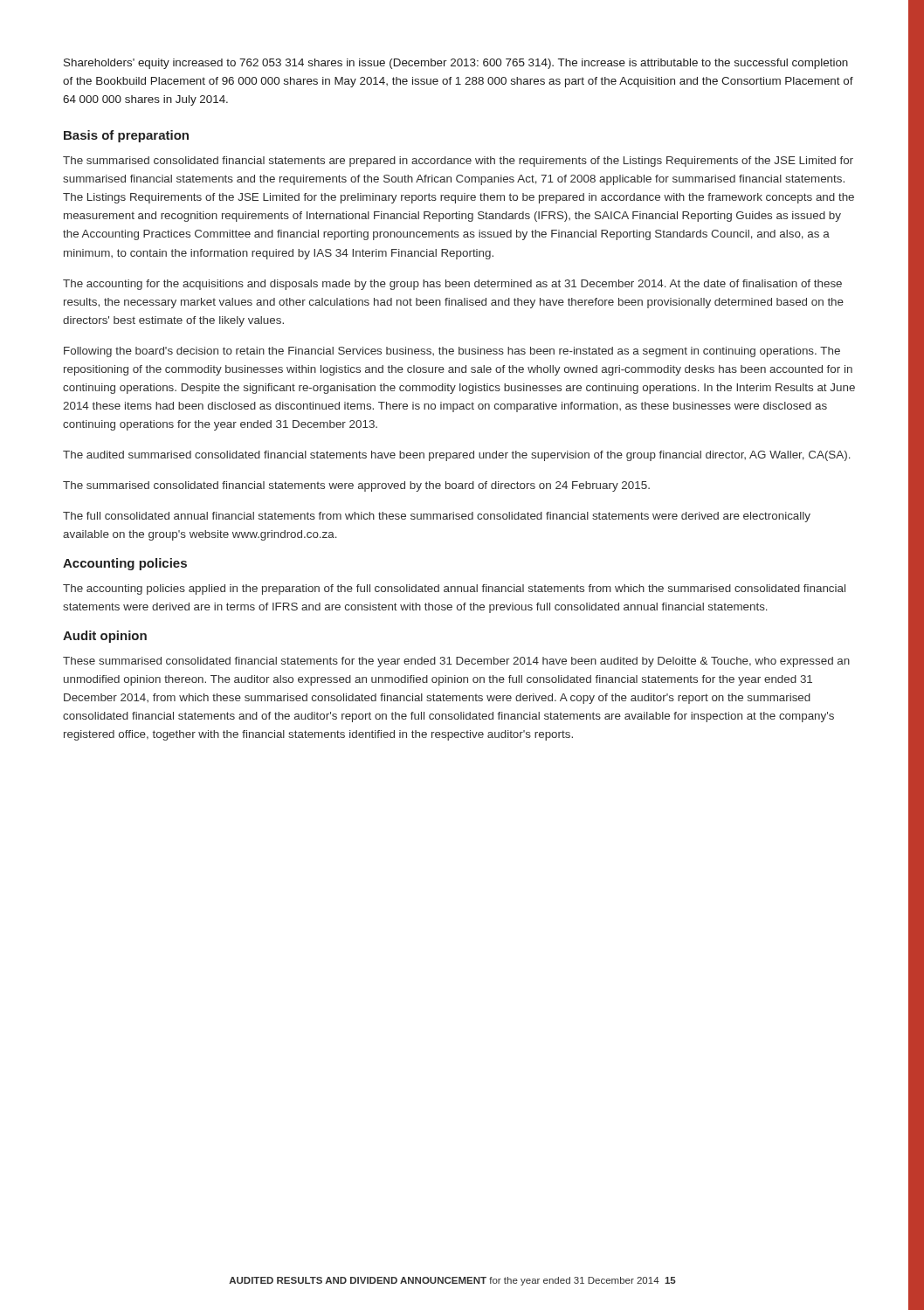Point to the element starting "The summarised consolidated financial statements were approved by"
This screenshot has height=1310, width=924.
[x=357, y=485]
